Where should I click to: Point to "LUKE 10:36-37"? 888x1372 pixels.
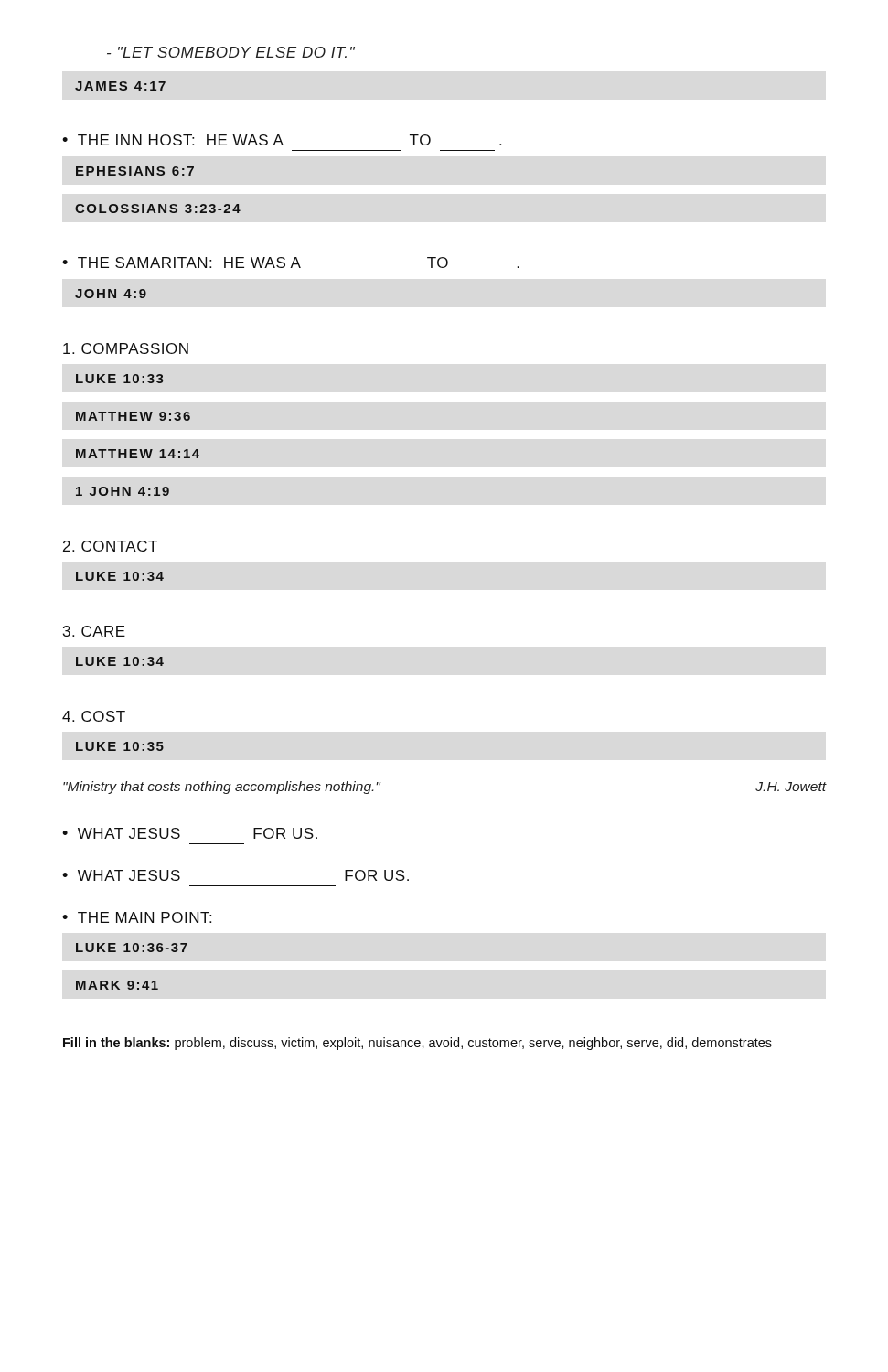click(132, 947)
